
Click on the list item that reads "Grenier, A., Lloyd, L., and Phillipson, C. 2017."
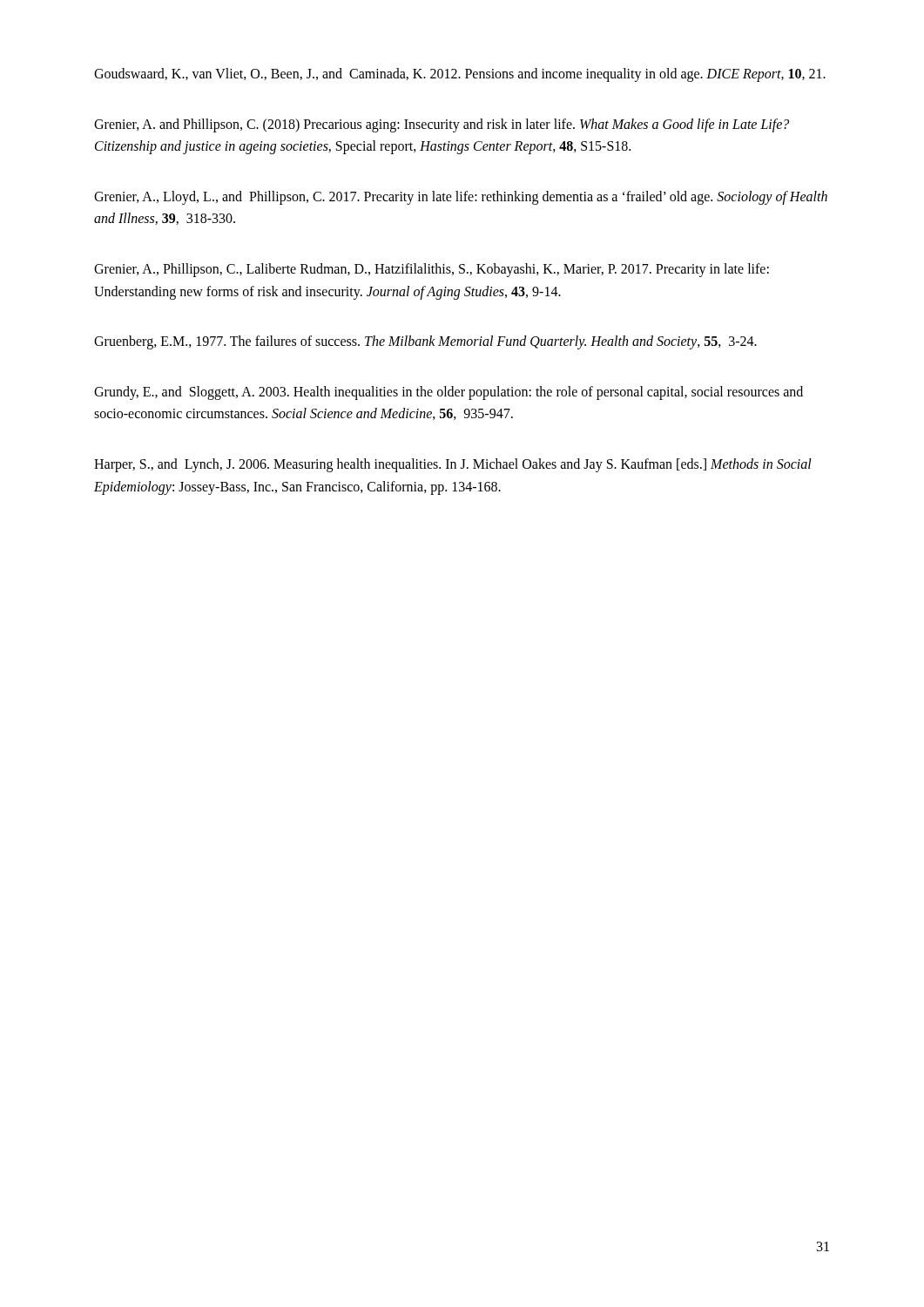point(462,208)
